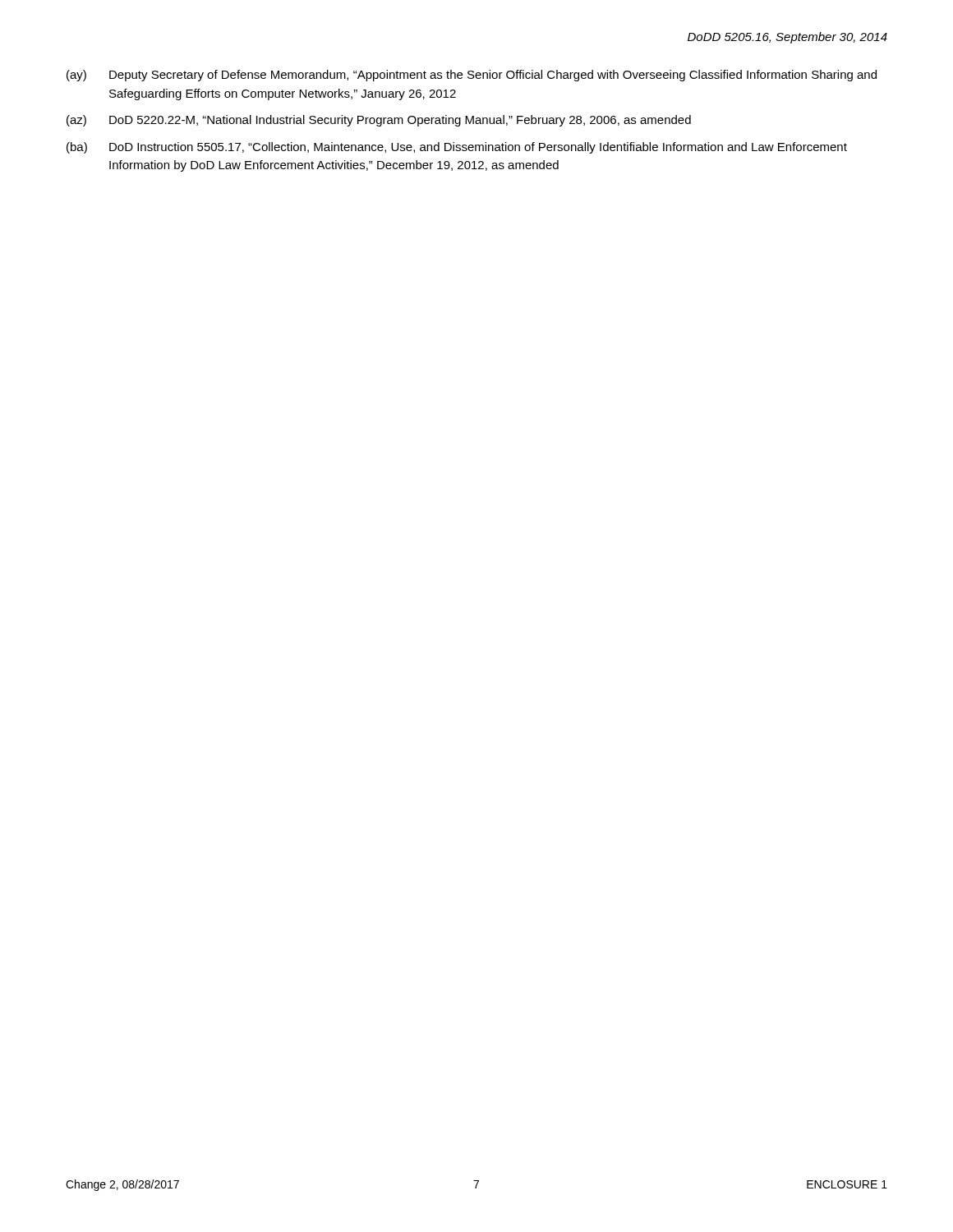This screenshot has width=953, height=1232.
Task: Find the list item with the text "(ba) DoD Instruction 5505.17,"
Action: click(x=476, y=156)
